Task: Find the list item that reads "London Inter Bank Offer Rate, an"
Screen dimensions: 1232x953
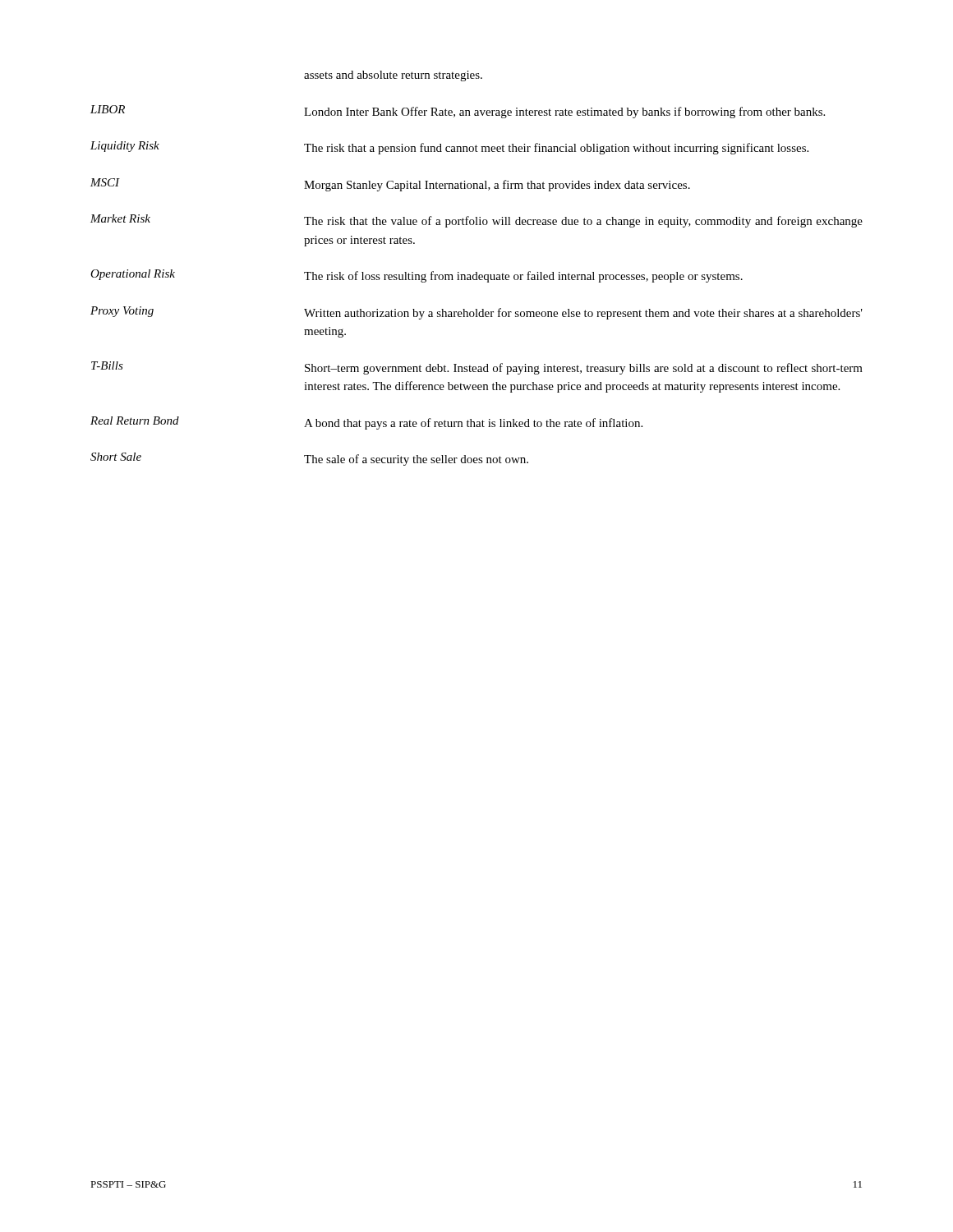Action: click(565, 111)
